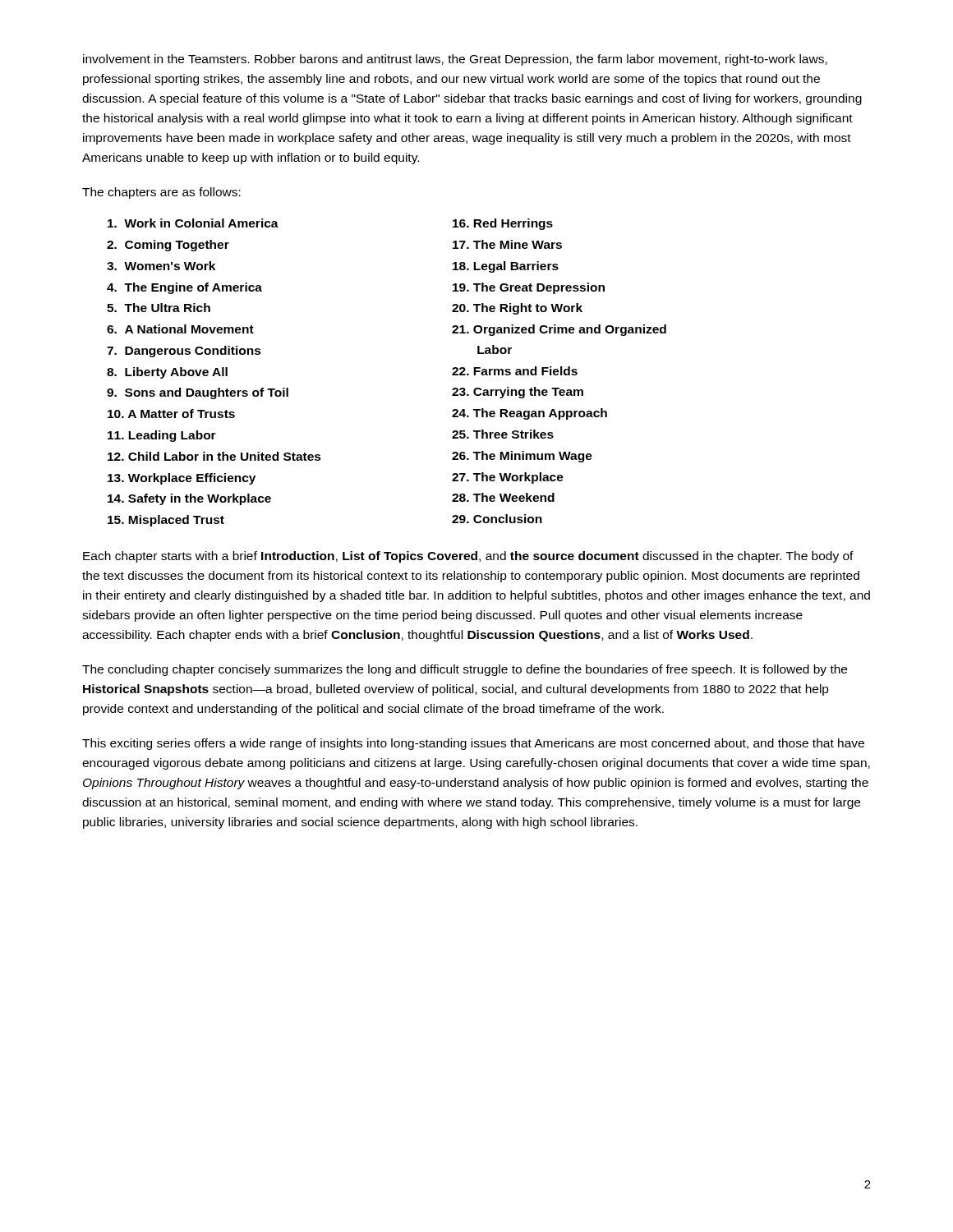Find the text block with the text "The concluding chapter concisely summarizes the long and"
953x1232 pixels.
tap(465, 689)
